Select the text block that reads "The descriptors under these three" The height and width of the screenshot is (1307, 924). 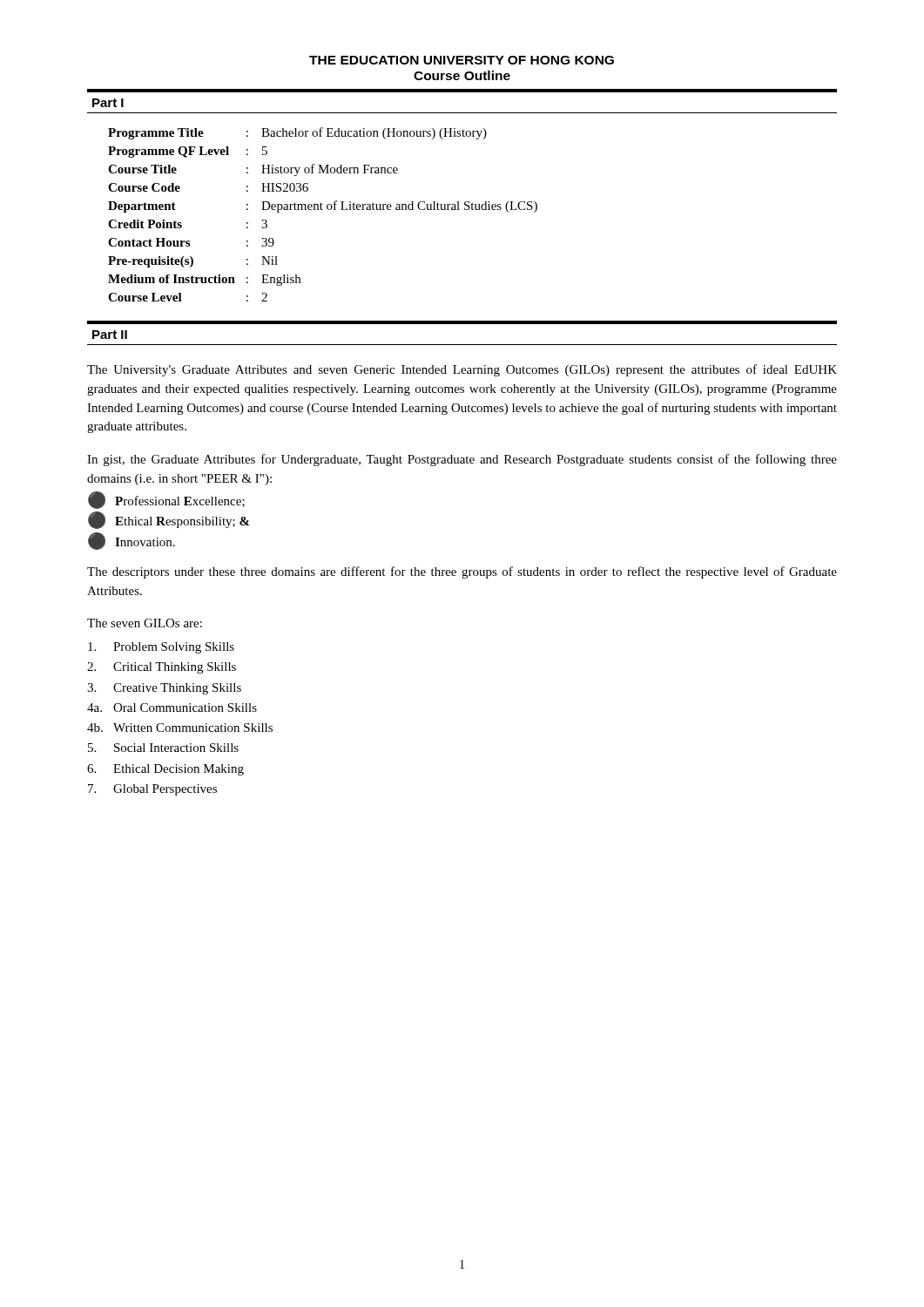(x=462, y=581)
